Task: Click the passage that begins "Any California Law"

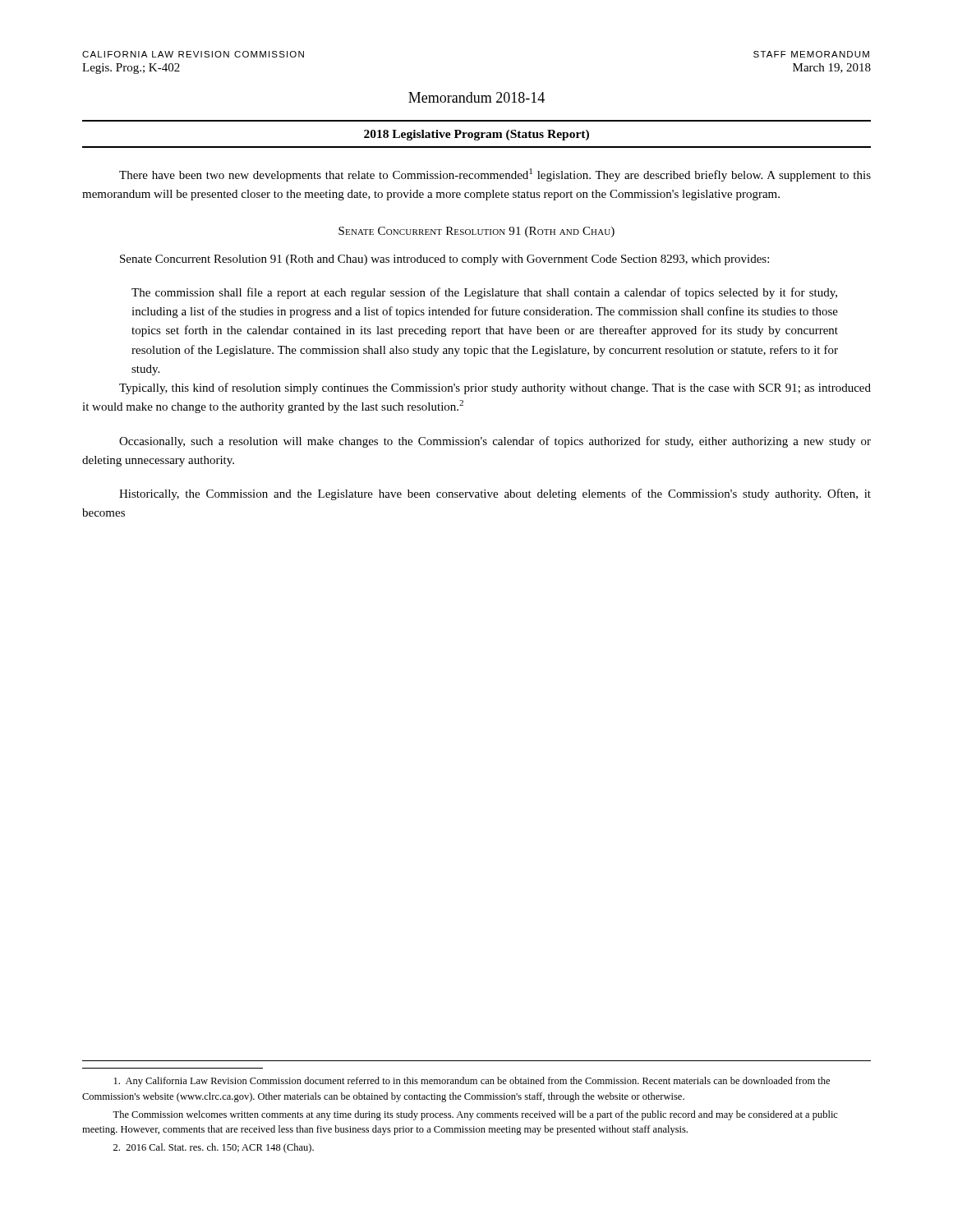Action: (476, 1111)
